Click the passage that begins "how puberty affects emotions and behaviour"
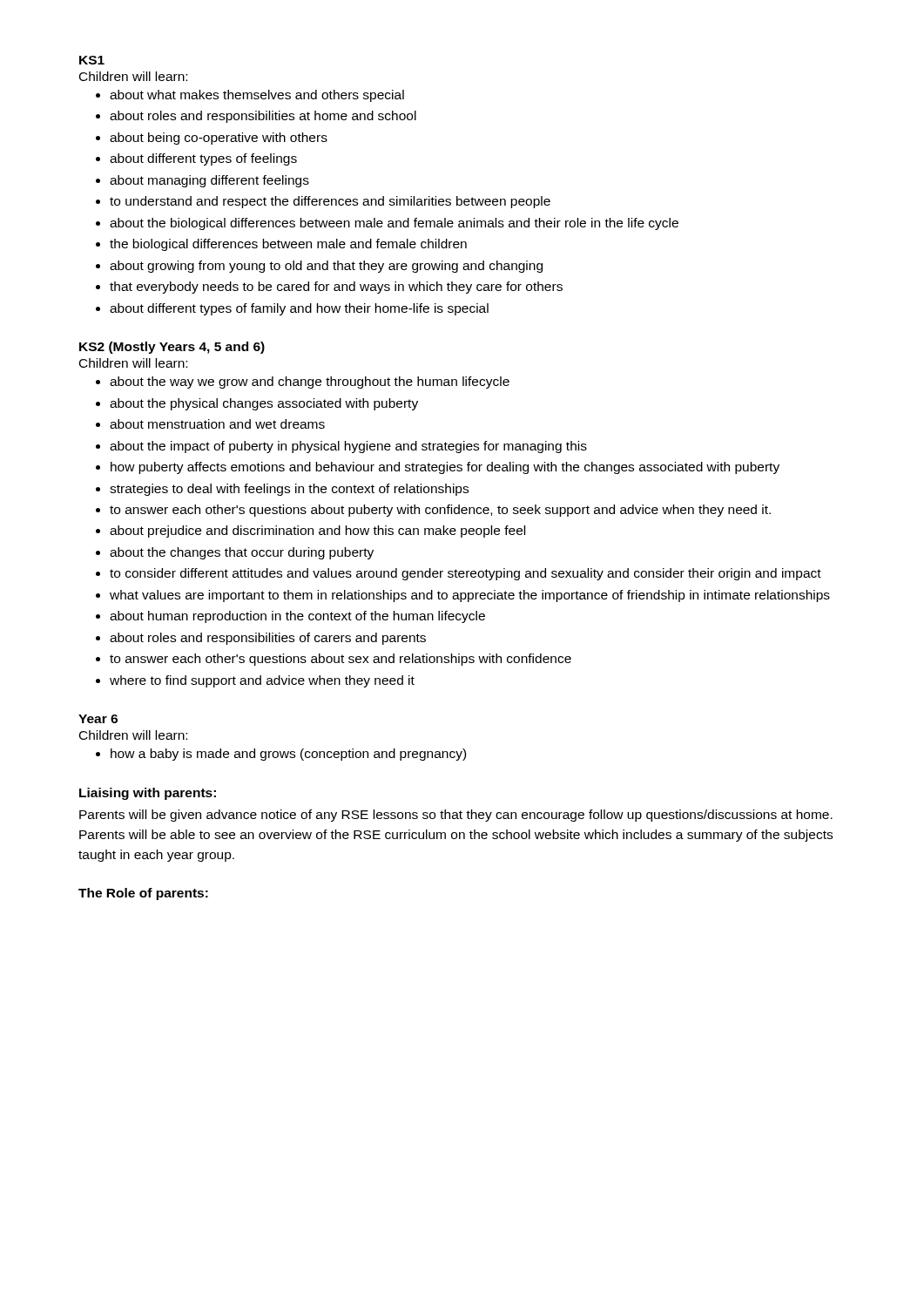Screen dimensions: 1307x924 [478, 467]
